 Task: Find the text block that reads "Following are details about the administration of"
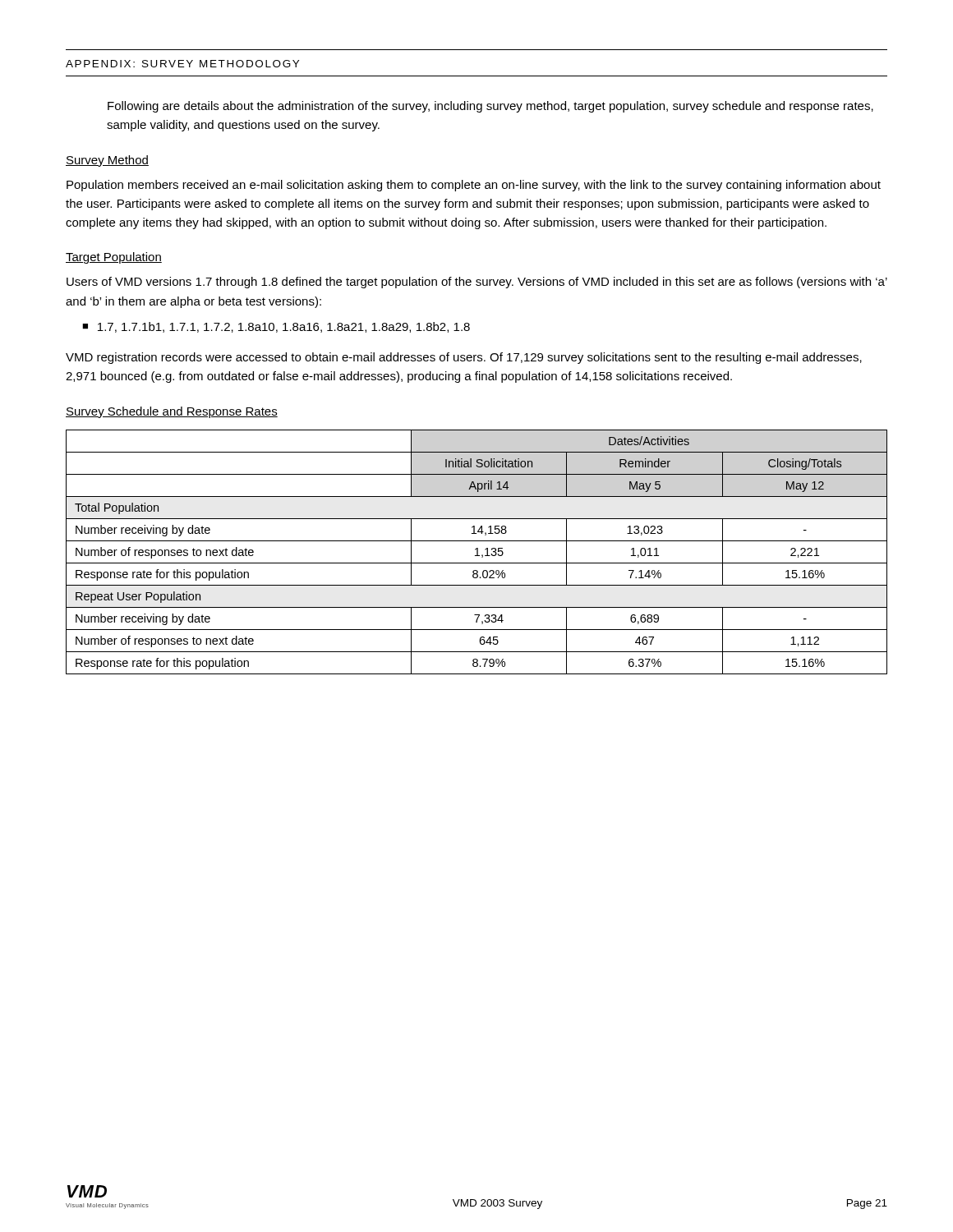tap(490, 115)
